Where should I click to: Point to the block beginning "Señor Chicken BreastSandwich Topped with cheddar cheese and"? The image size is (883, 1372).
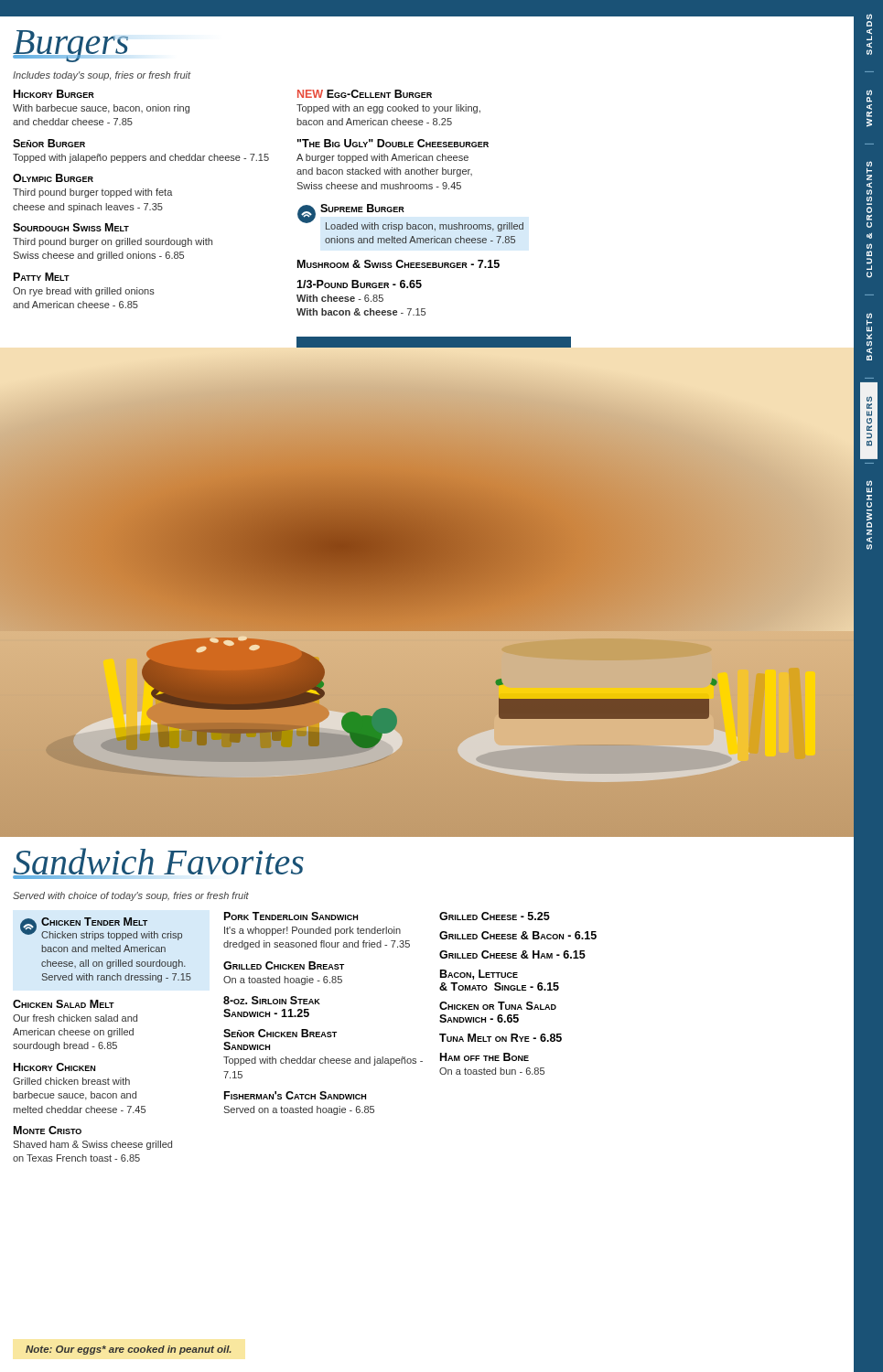324,1055
